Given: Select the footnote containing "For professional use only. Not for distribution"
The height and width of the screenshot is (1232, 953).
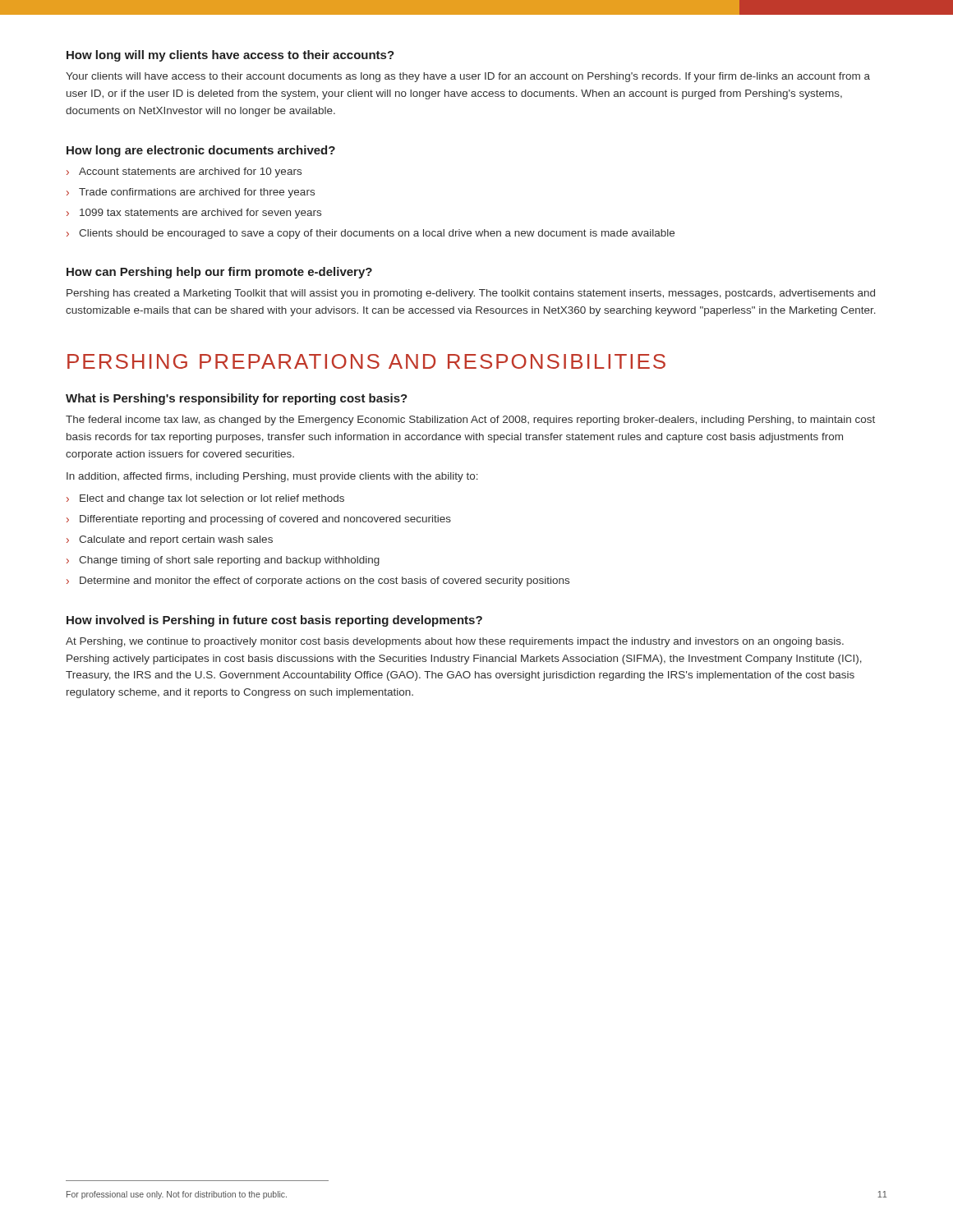Looking at the screenshot, I should [177, 1194].
